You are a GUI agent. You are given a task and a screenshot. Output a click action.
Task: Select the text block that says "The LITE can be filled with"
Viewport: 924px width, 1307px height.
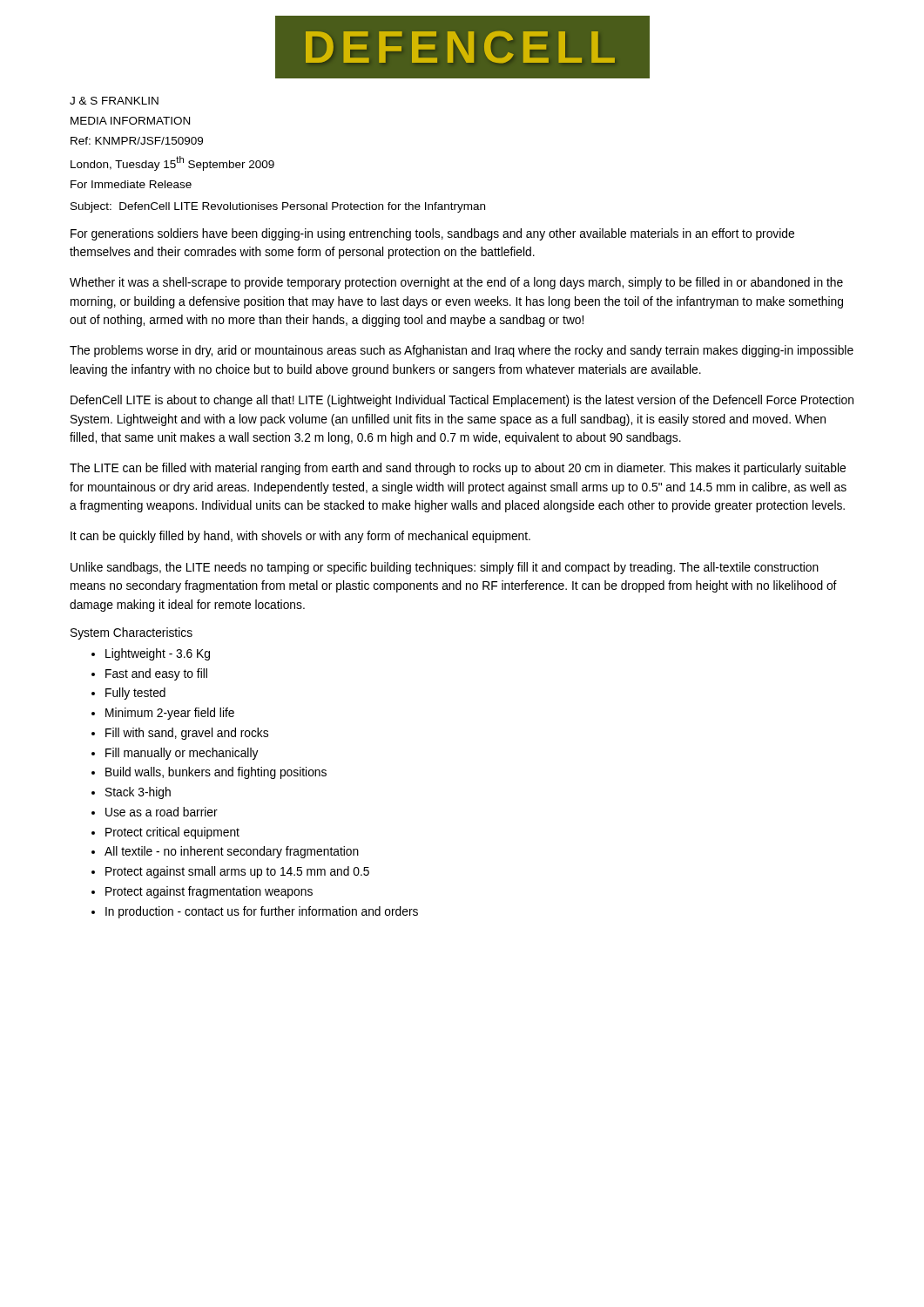click(458, 487)
